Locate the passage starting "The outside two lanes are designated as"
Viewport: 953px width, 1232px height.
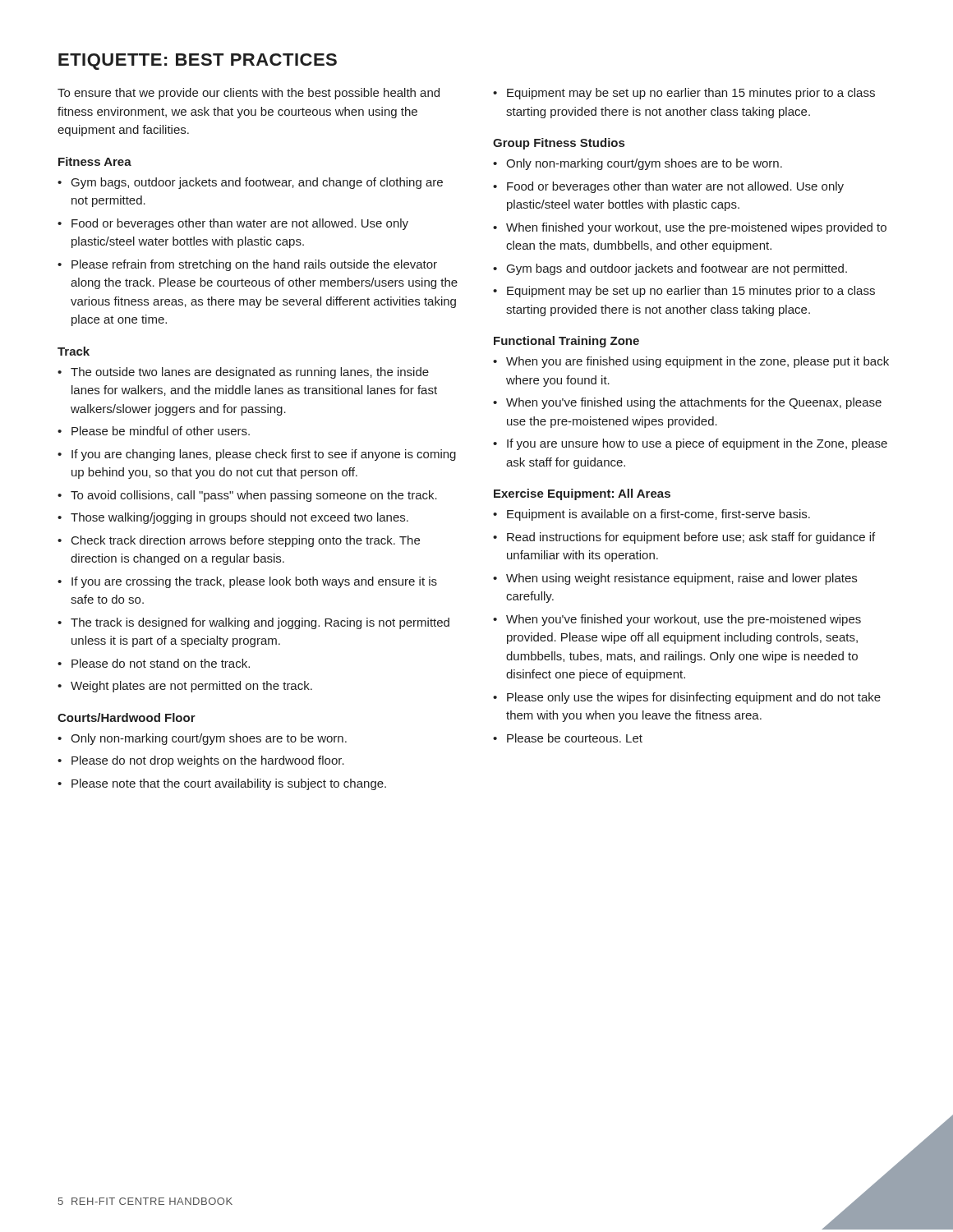[254, 390]
